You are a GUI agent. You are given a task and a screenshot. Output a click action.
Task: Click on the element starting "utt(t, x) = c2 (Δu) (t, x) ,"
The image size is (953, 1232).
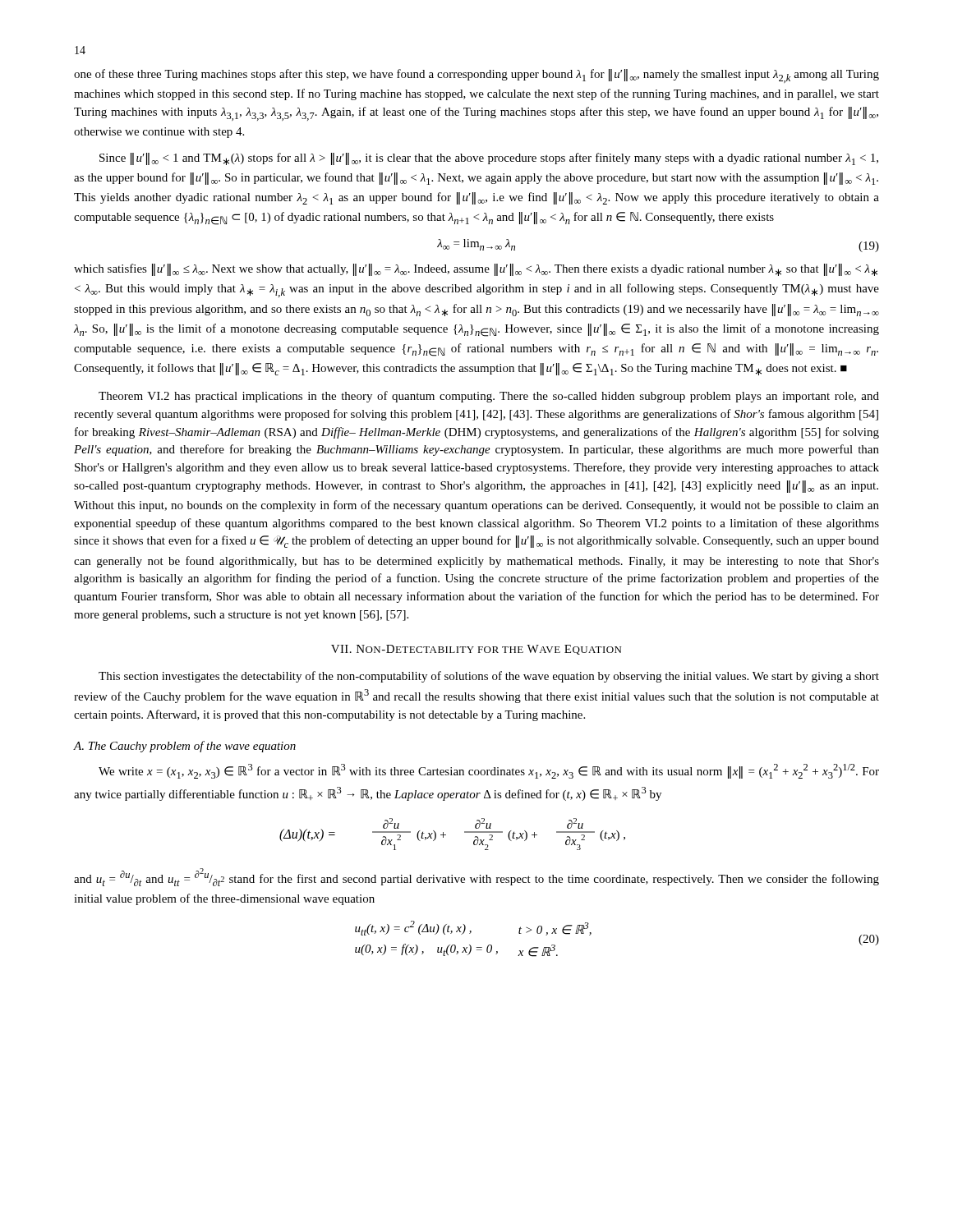pyautogui.click(x=451, y=933)
